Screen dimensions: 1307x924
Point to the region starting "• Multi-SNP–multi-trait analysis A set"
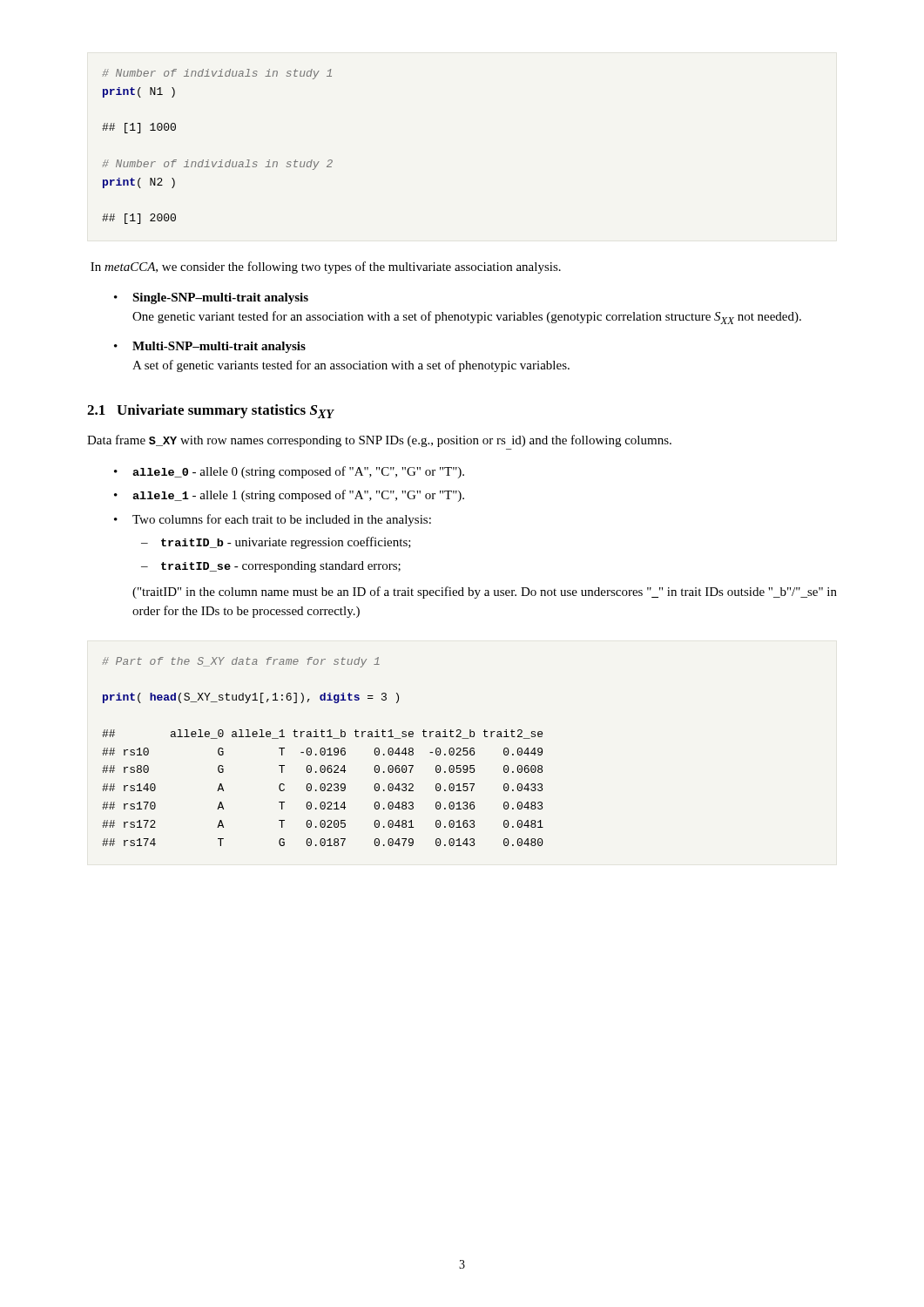(x=475, y=356)
